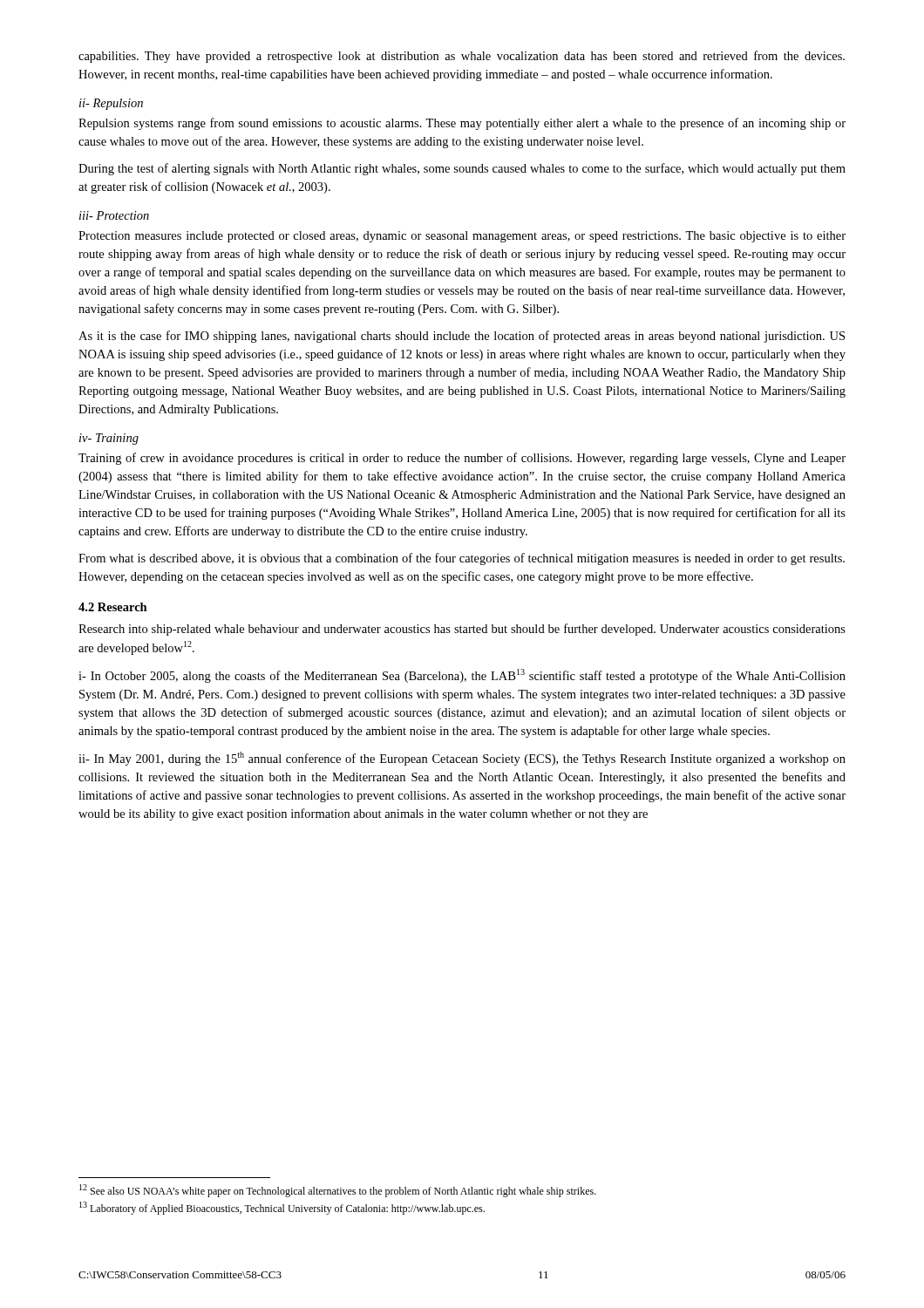Image resolution: width=924 pixels, height=1308 pixels.
Task: Click on the text block that says "Repulsion systems range from sound emissions"
Action: click(462, 132)
